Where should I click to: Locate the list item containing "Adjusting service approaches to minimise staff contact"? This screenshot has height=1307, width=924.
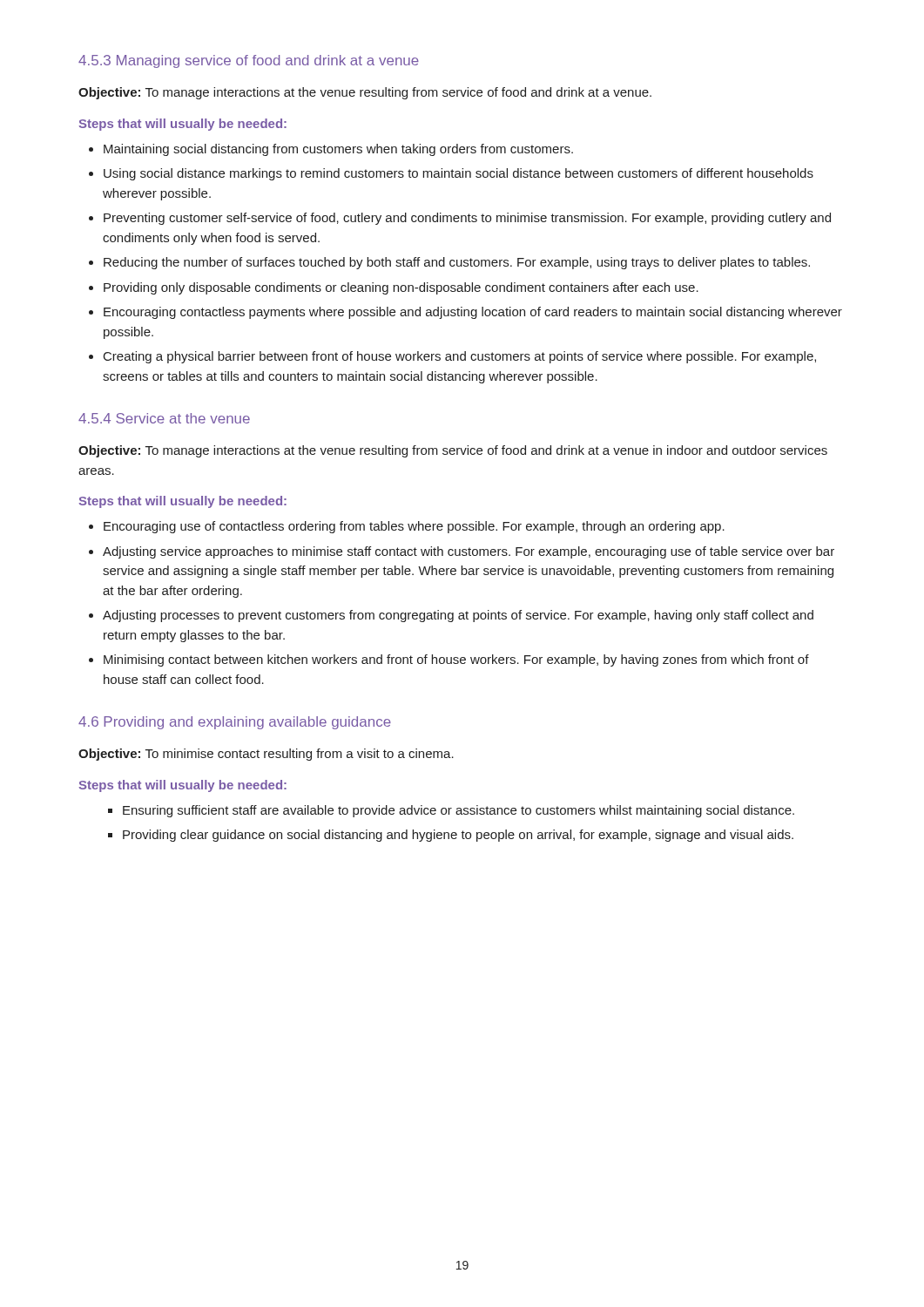(x=474, y=571)
